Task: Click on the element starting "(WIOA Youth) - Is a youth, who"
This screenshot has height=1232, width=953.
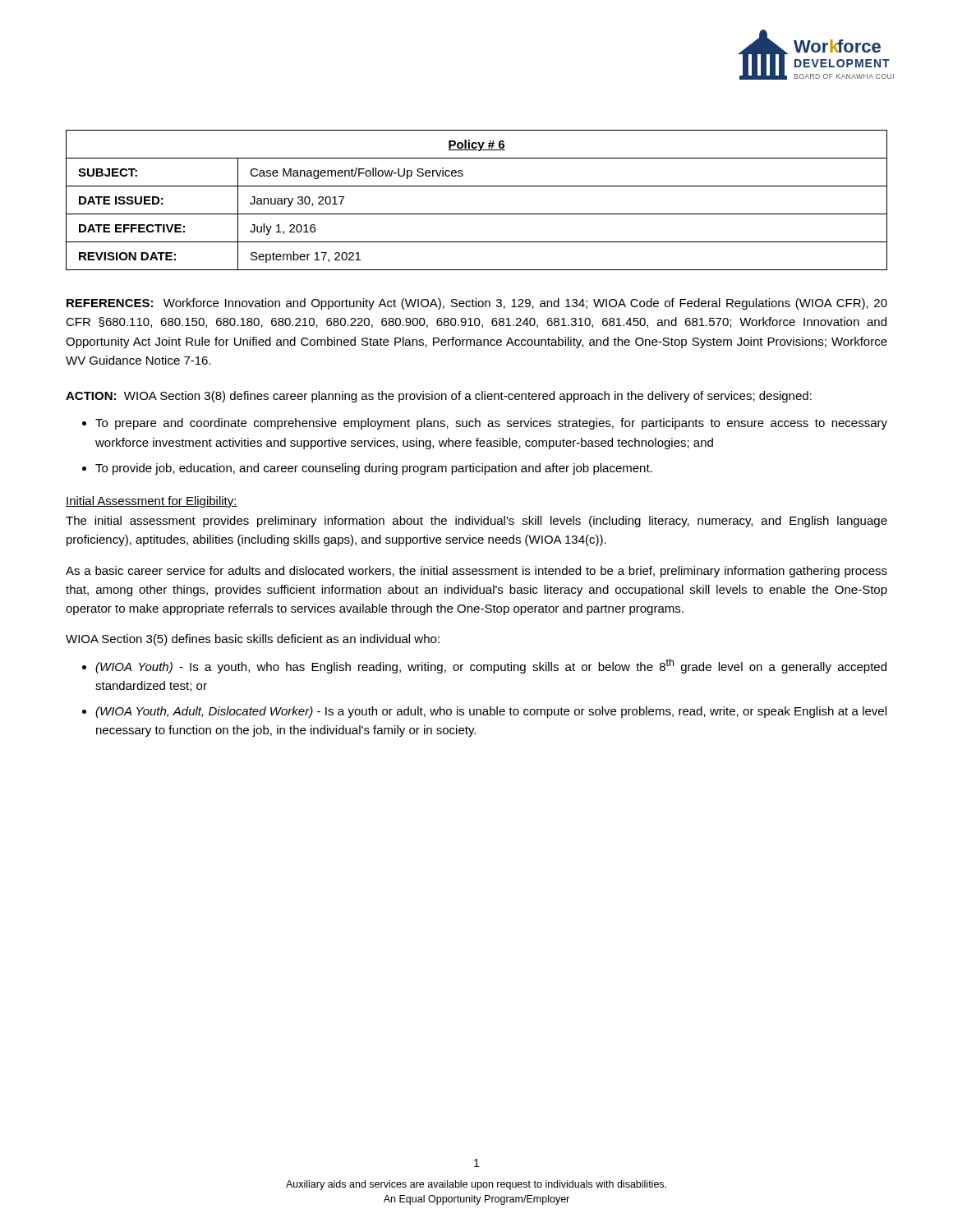Action: pos(491,674)
